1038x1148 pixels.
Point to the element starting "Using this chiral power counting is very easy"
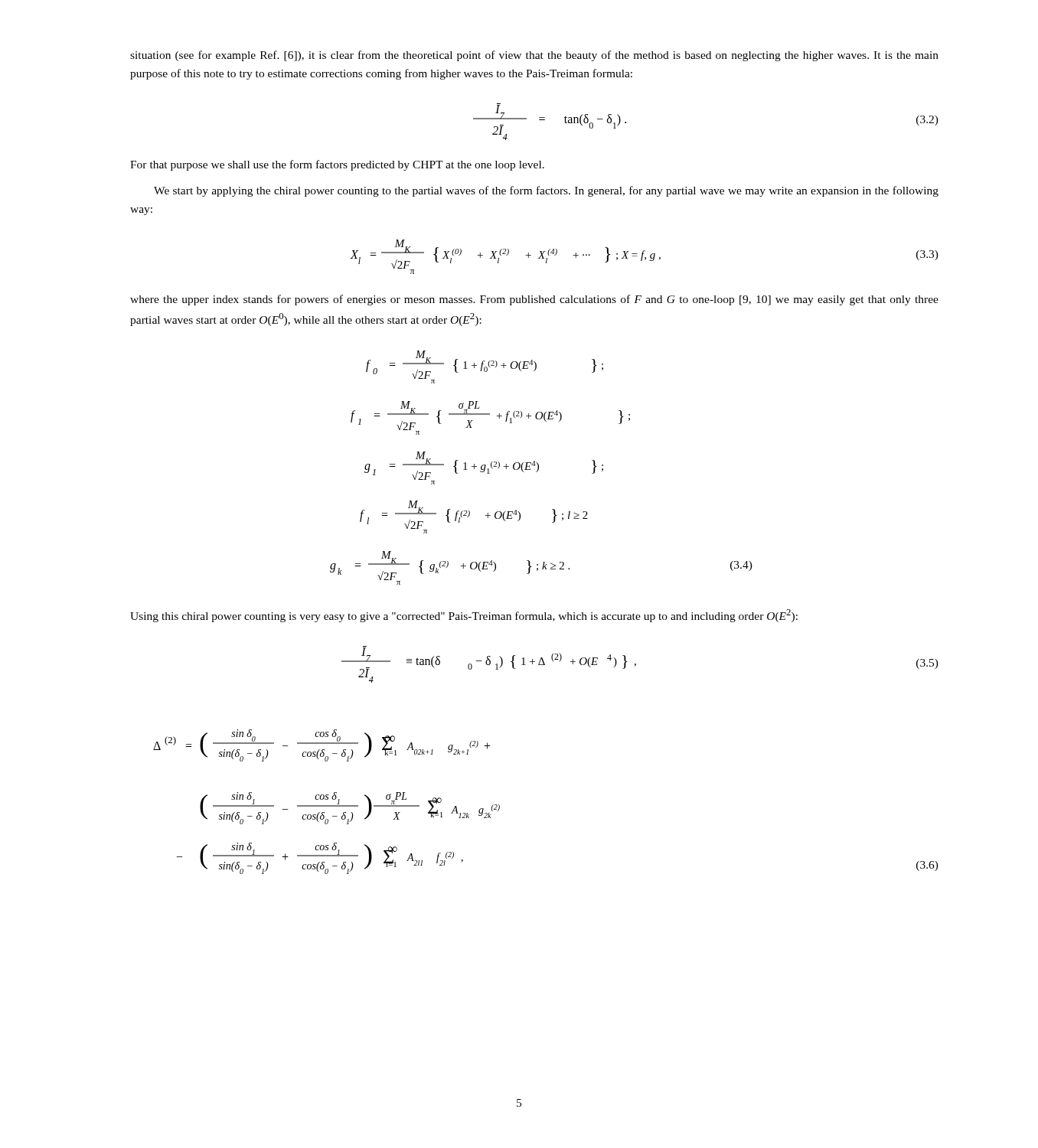click(x=464, y=614)
